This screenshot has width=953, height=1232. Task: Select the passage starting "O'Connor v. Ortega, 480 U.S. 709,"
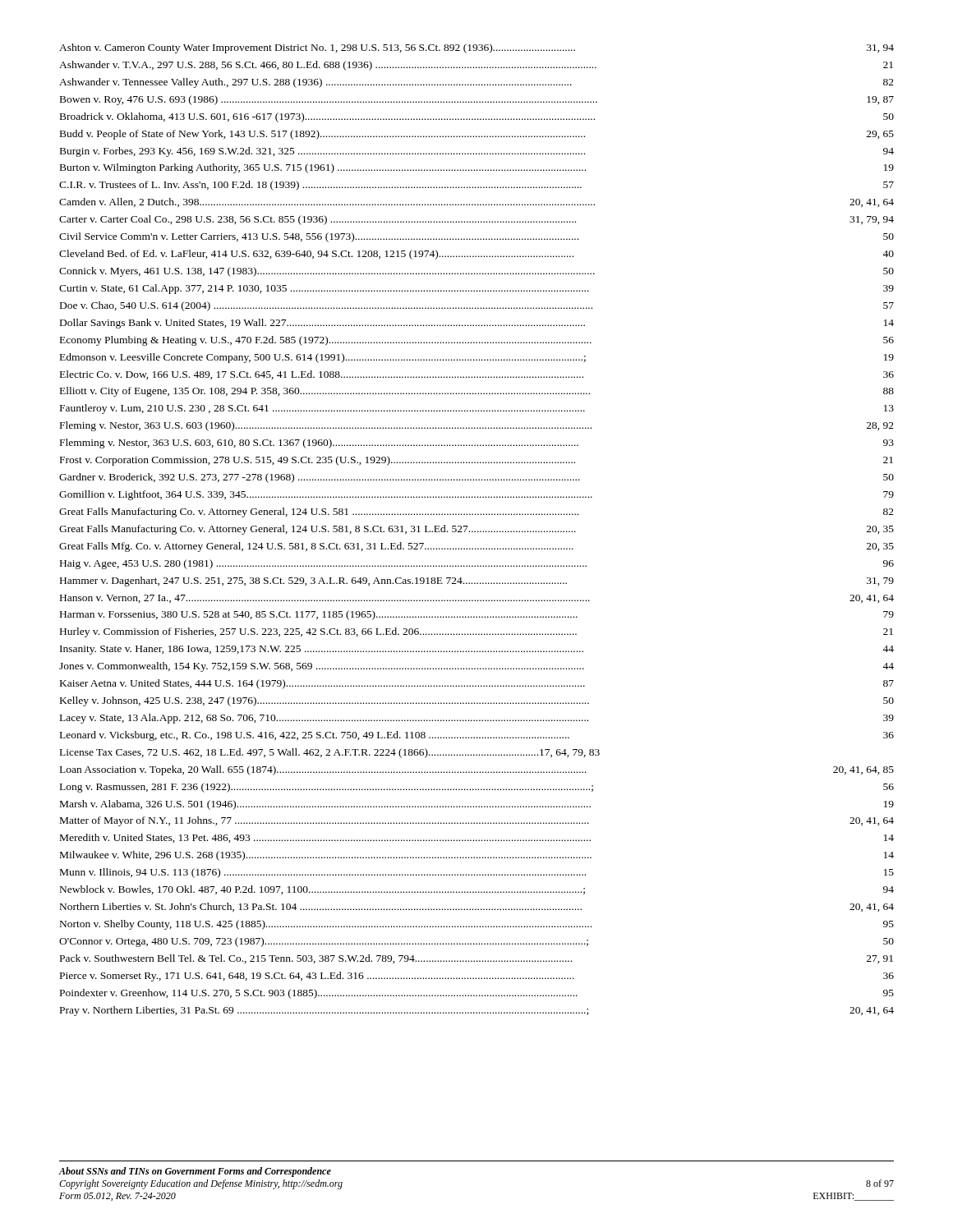[x=476, y=942]
